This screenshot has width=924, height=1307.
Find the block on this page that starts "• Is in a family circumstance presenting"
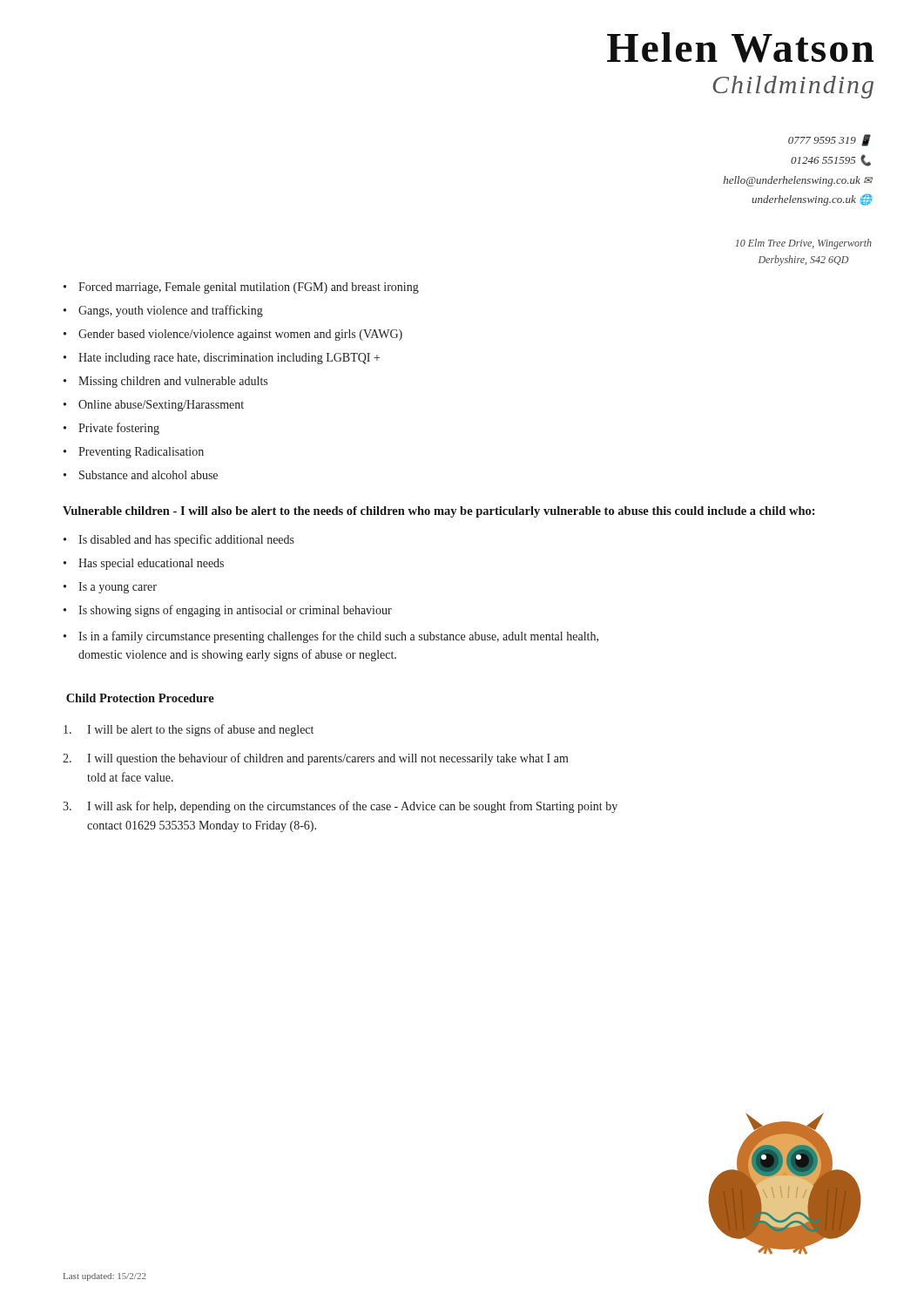click(x=331, y=646)
